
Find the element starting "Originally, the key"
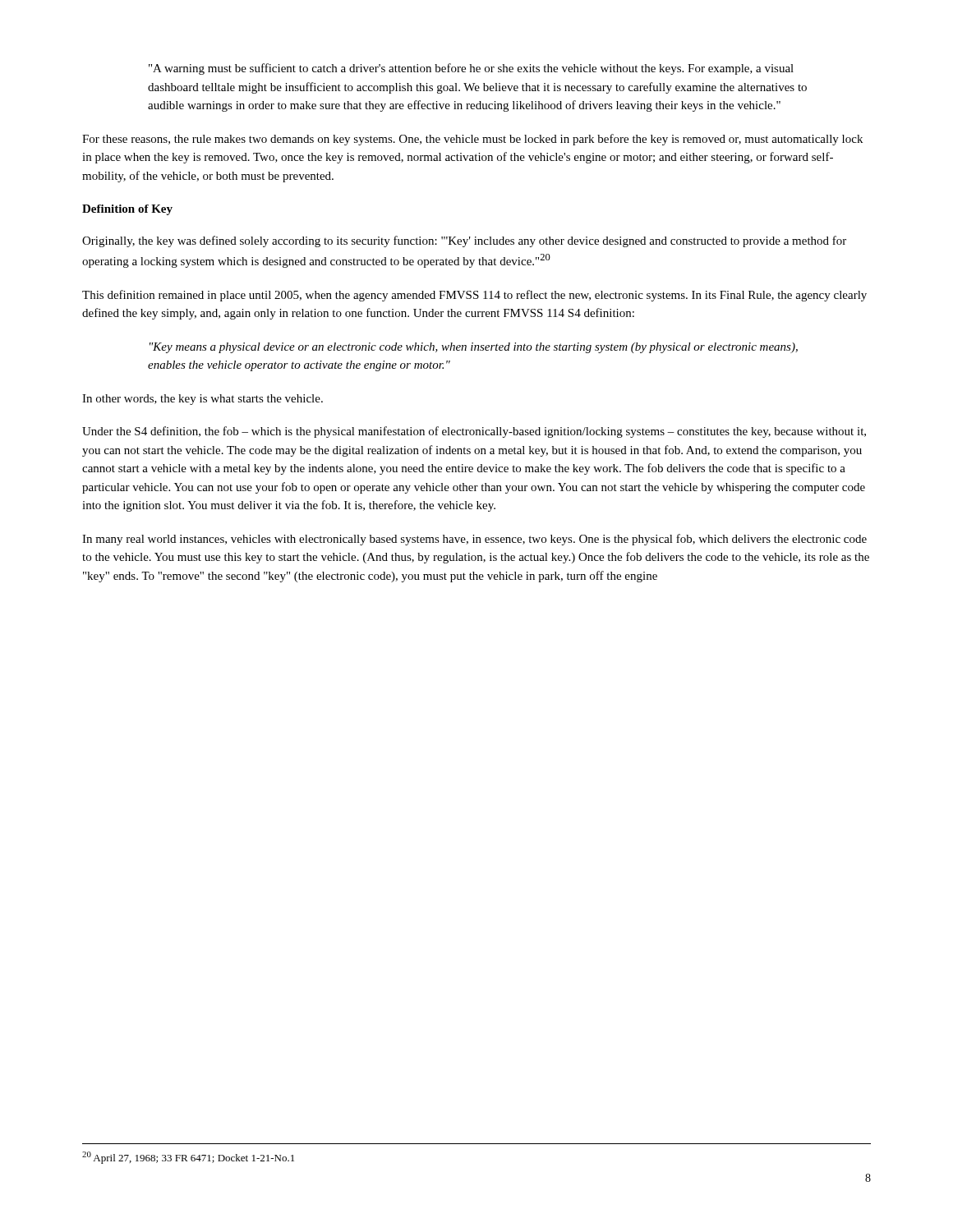click(464, 251)
